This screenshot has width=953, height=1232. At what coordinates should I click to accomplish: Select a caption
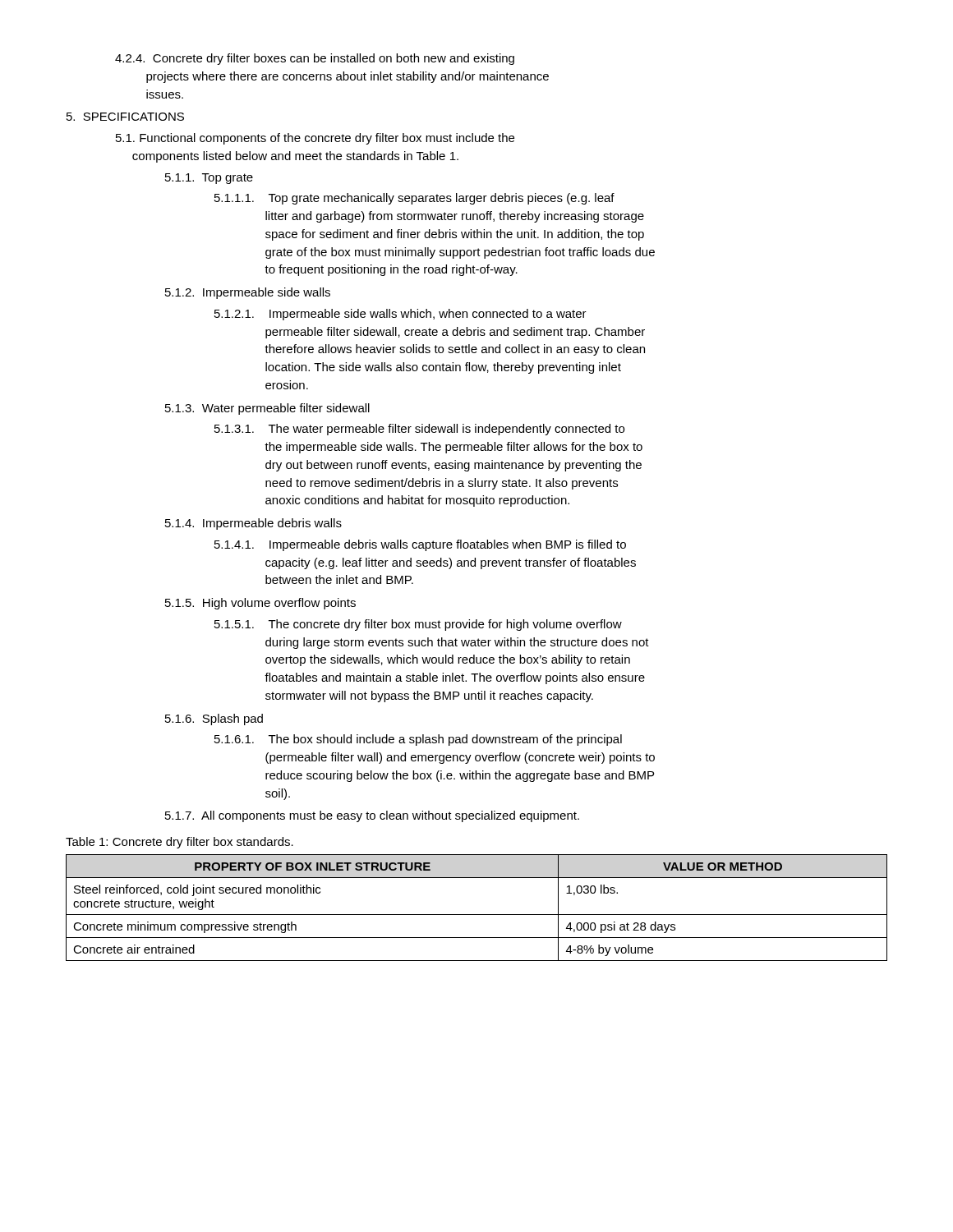click(x=476, y=842)
